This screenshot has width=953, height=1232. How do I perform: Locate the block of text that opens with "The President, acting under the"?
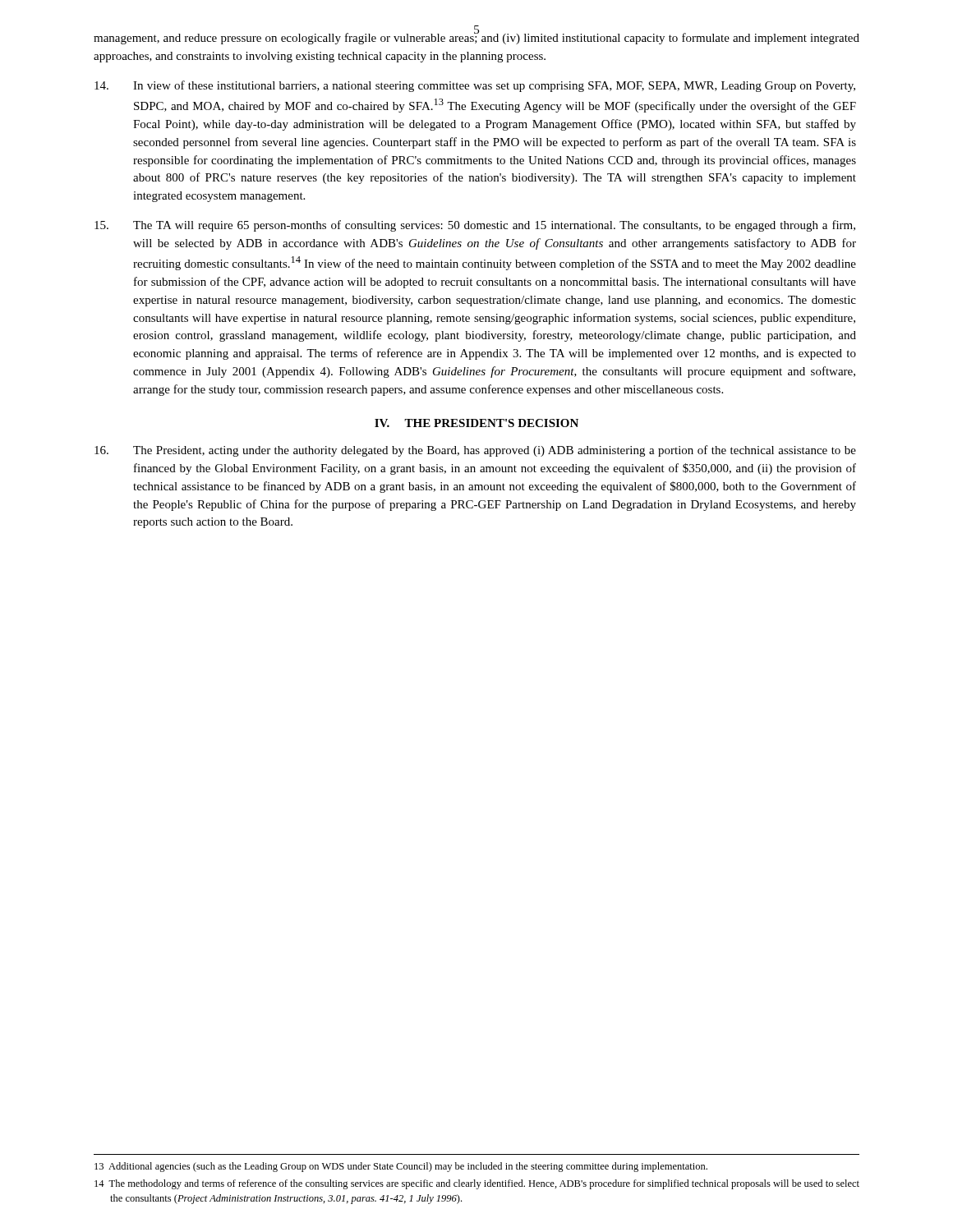click(x=475, y=487)
